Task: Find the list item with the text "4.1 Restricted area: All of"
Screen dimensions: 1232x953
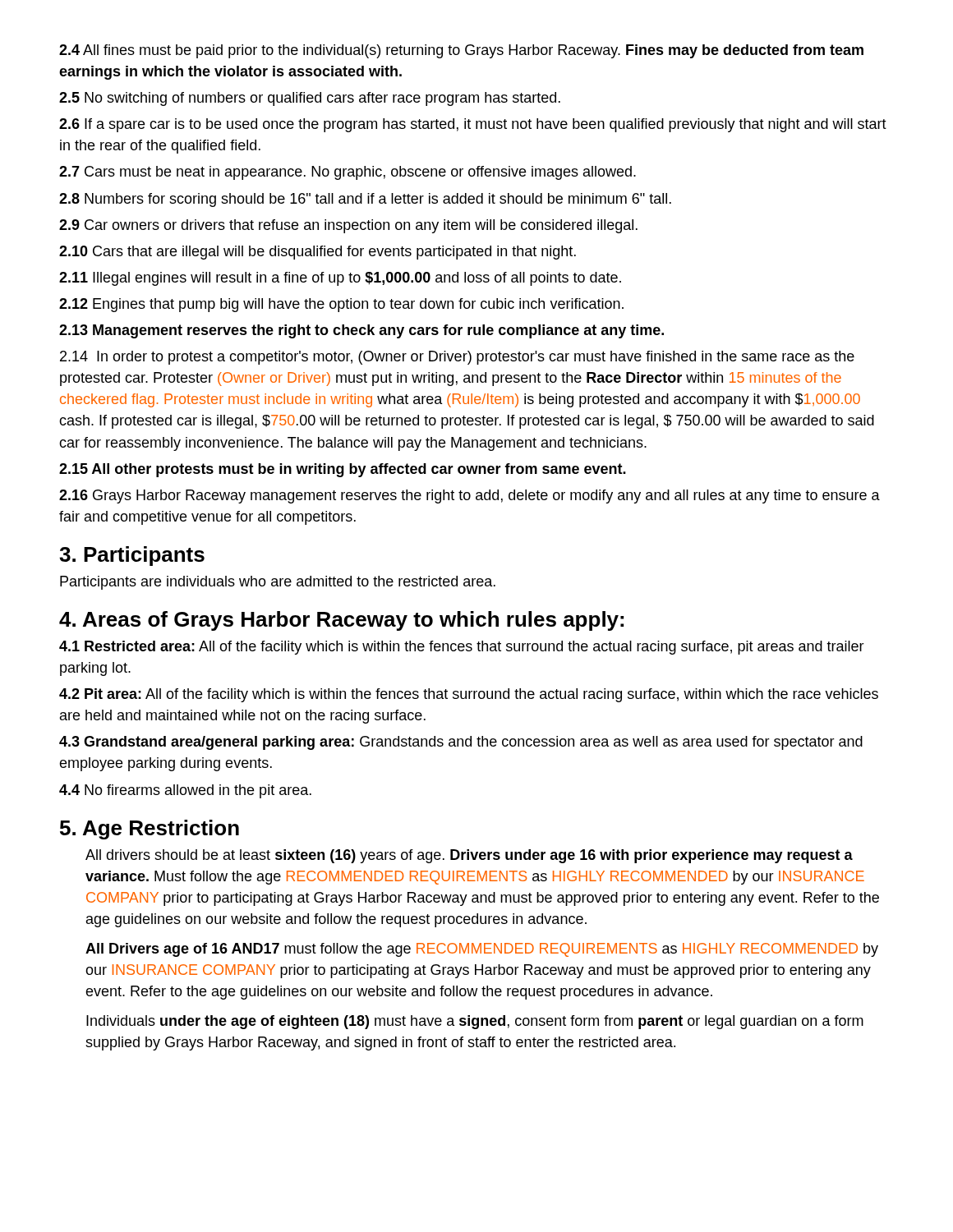Action: tap(462, 657)
